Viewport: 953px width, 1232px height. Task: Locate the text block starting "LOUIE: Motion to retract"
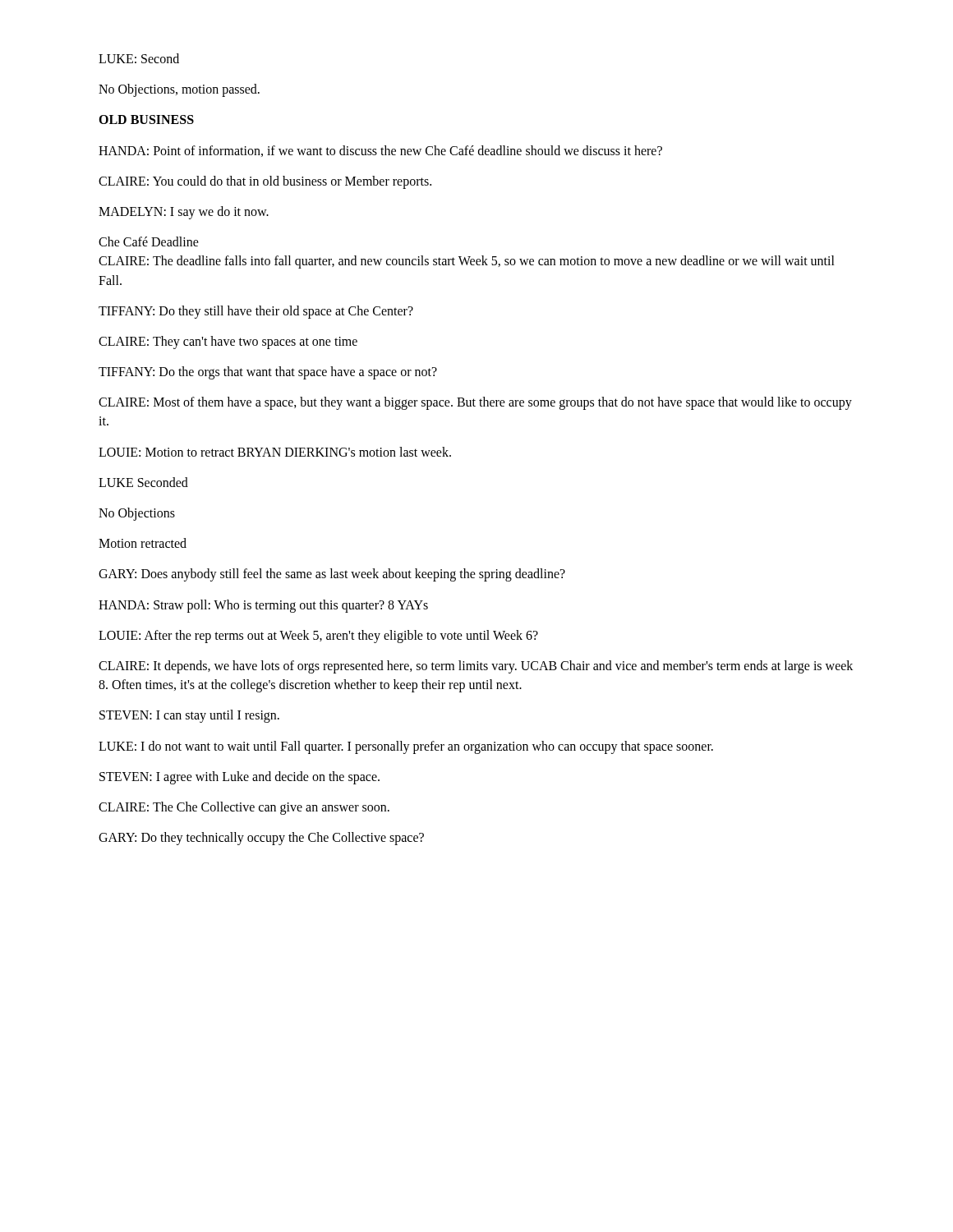coord(275,452)
